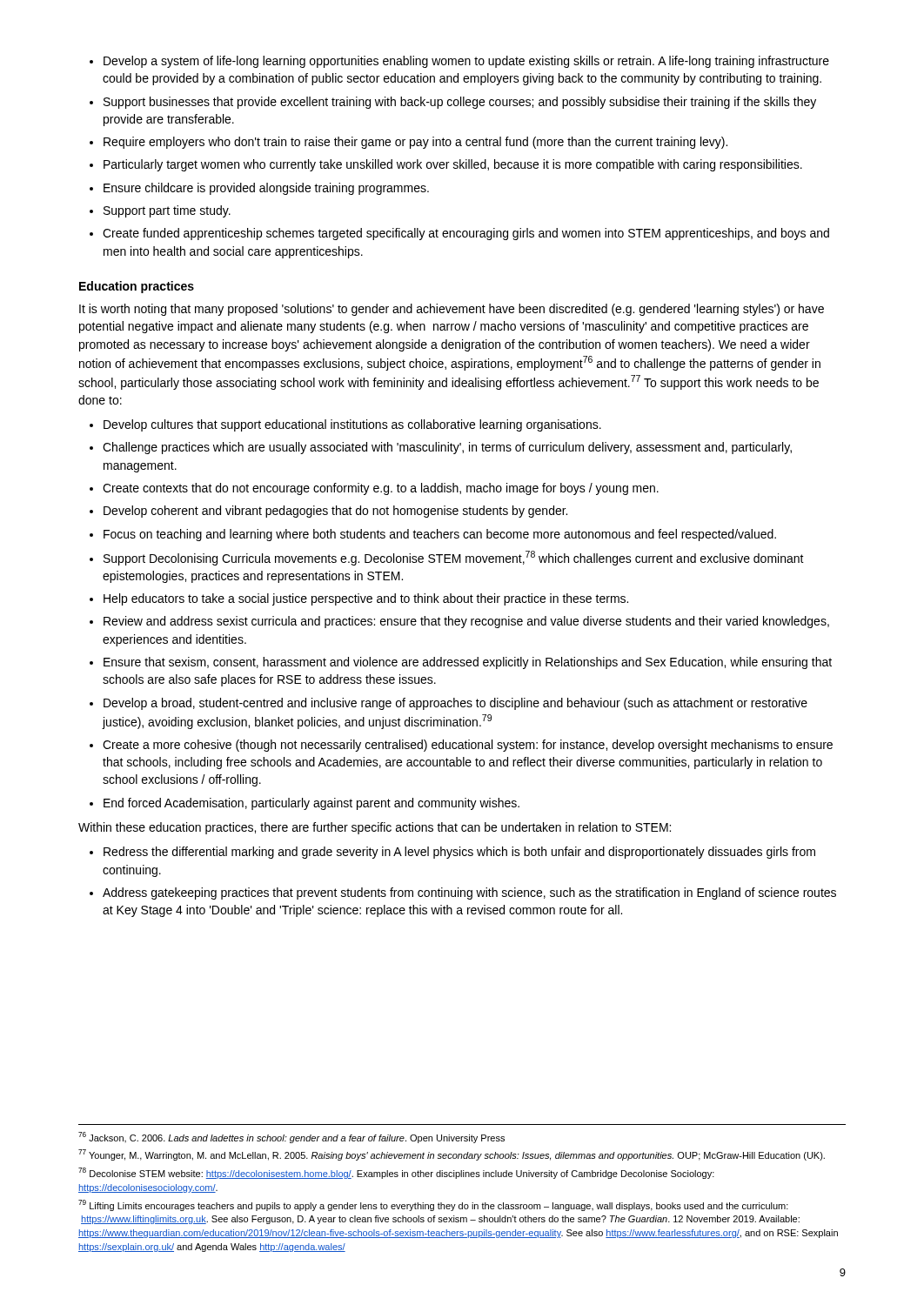Locate the list item containing "Create contexts that do not"
Viewport: 924px width, 1305px height.
(x=474, y=488)
